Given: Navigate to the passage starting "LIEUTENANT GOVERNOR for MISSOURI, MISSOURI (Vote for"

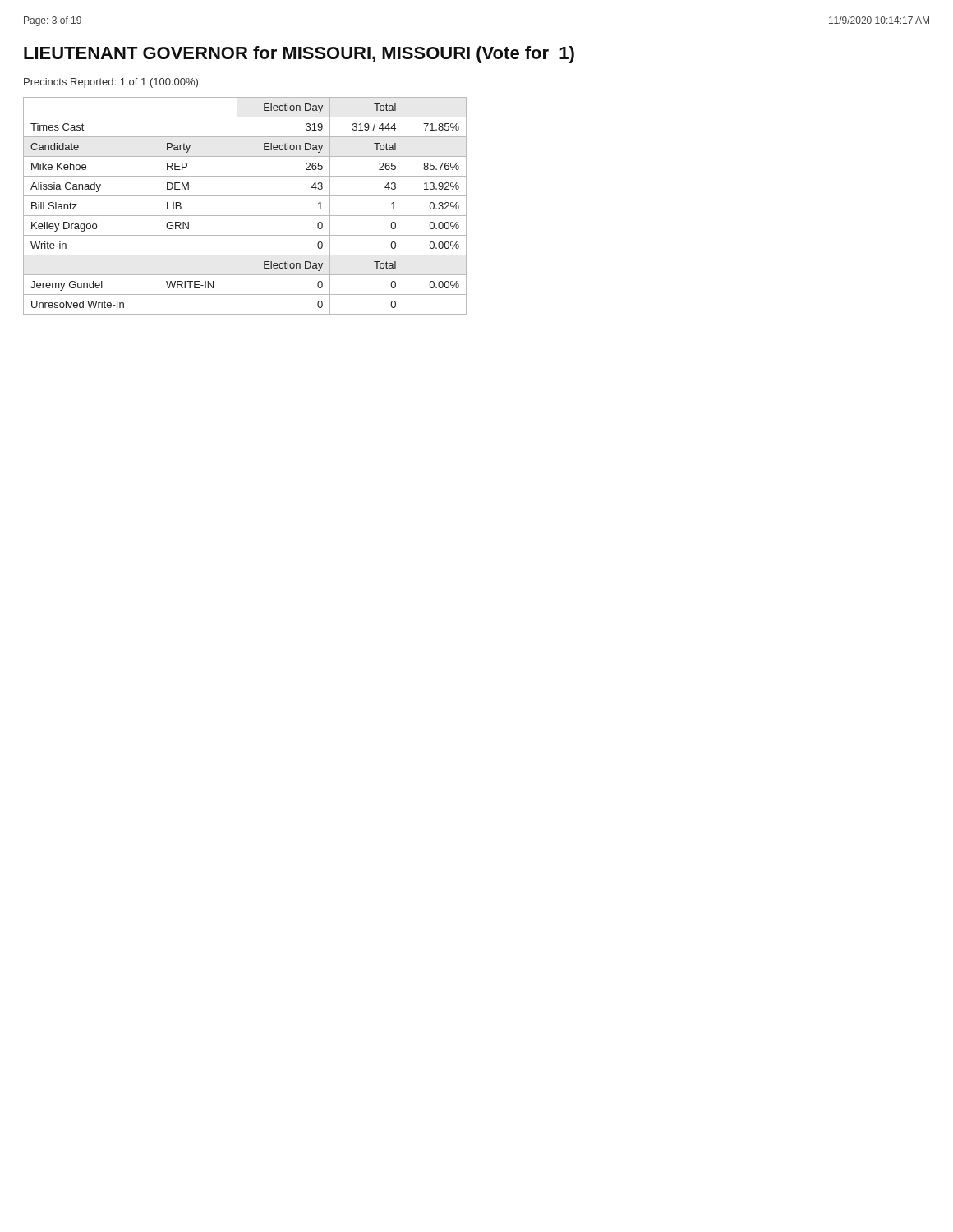Looking at the screenshot, I should [299, 53].
